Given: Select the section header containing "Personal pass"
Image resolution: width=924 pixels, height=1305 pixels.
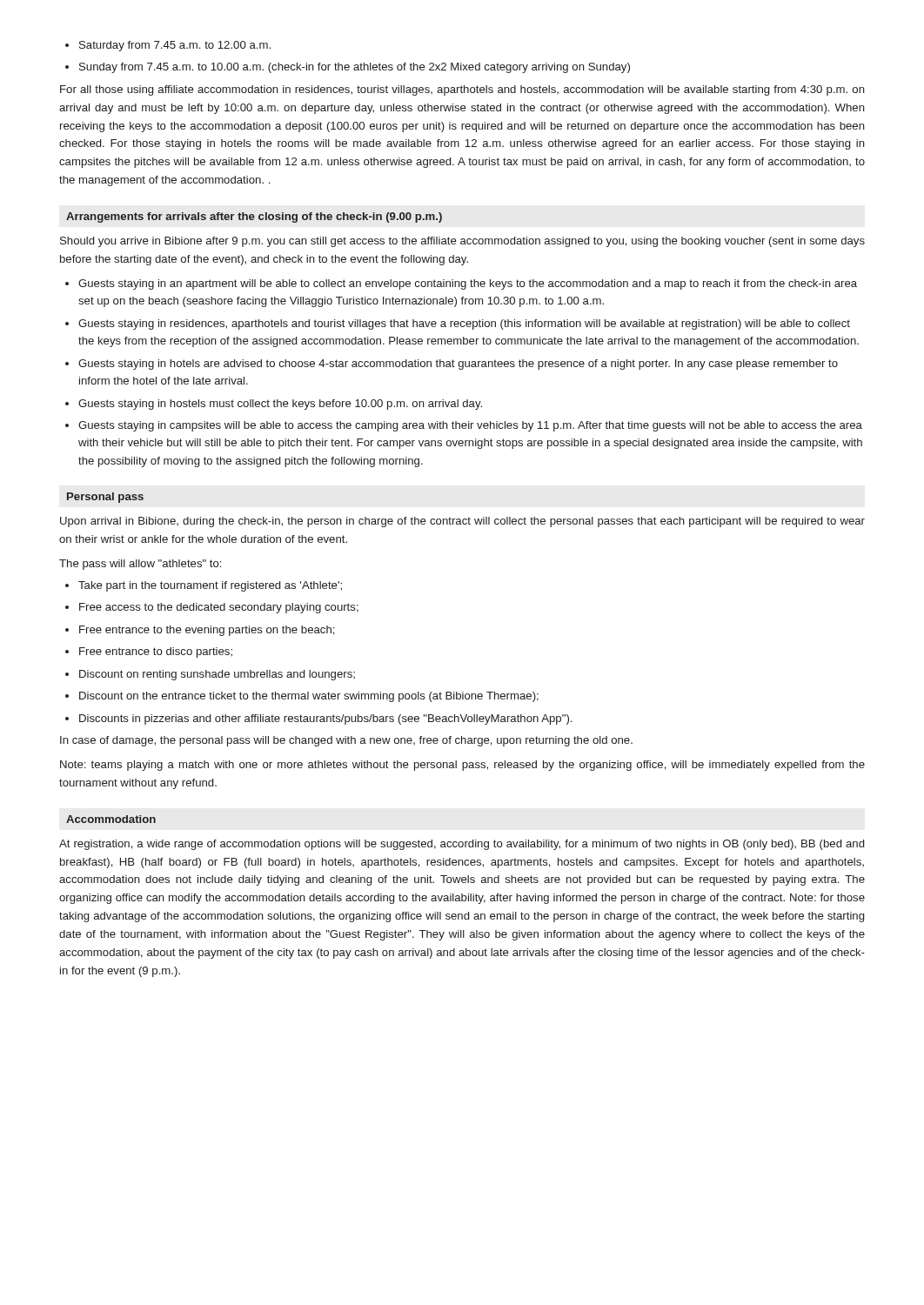Looking at the screenshot, I should [x=105, y=497].
